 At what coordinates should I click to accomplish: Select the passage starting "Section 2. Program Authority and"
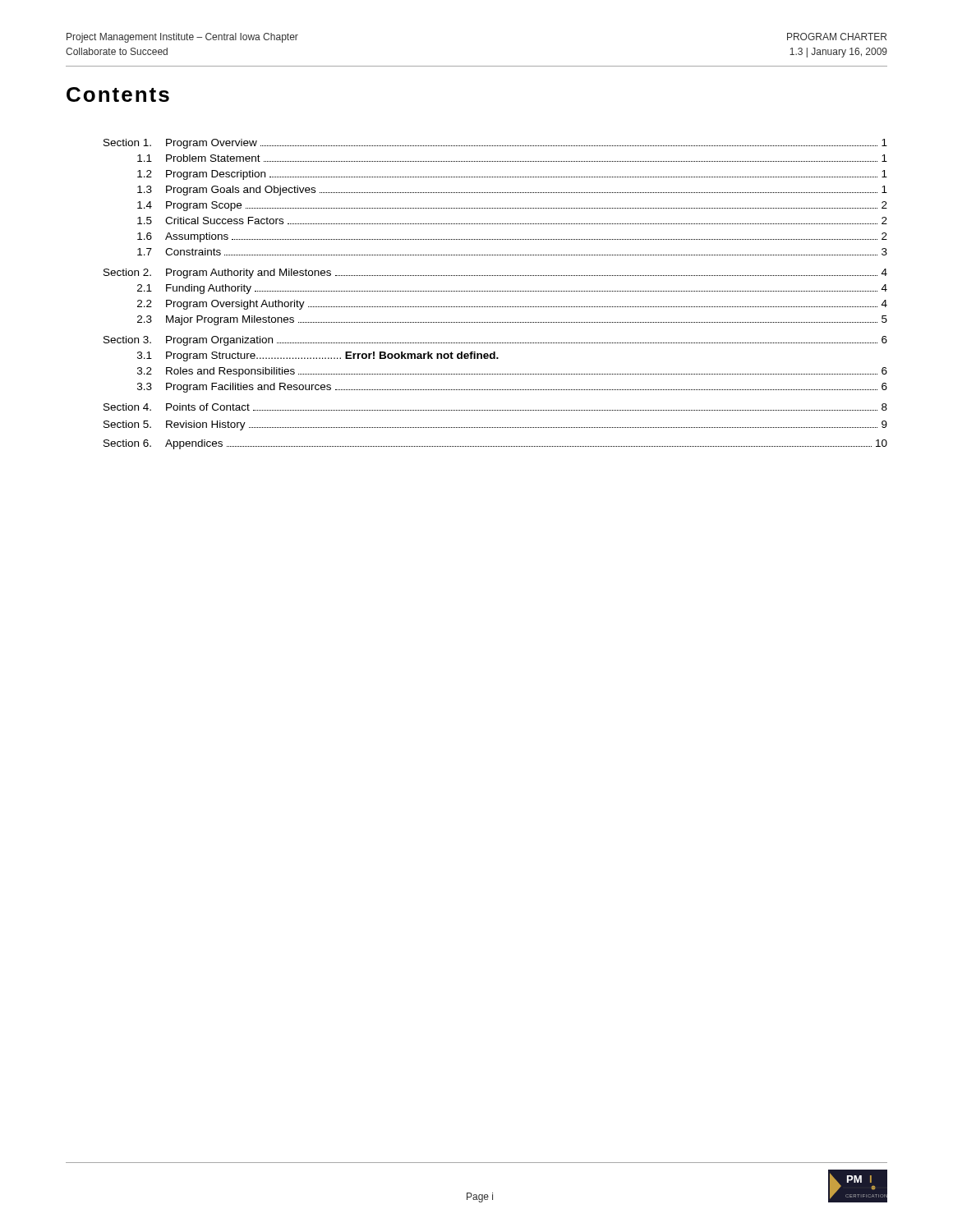point(476,272)
